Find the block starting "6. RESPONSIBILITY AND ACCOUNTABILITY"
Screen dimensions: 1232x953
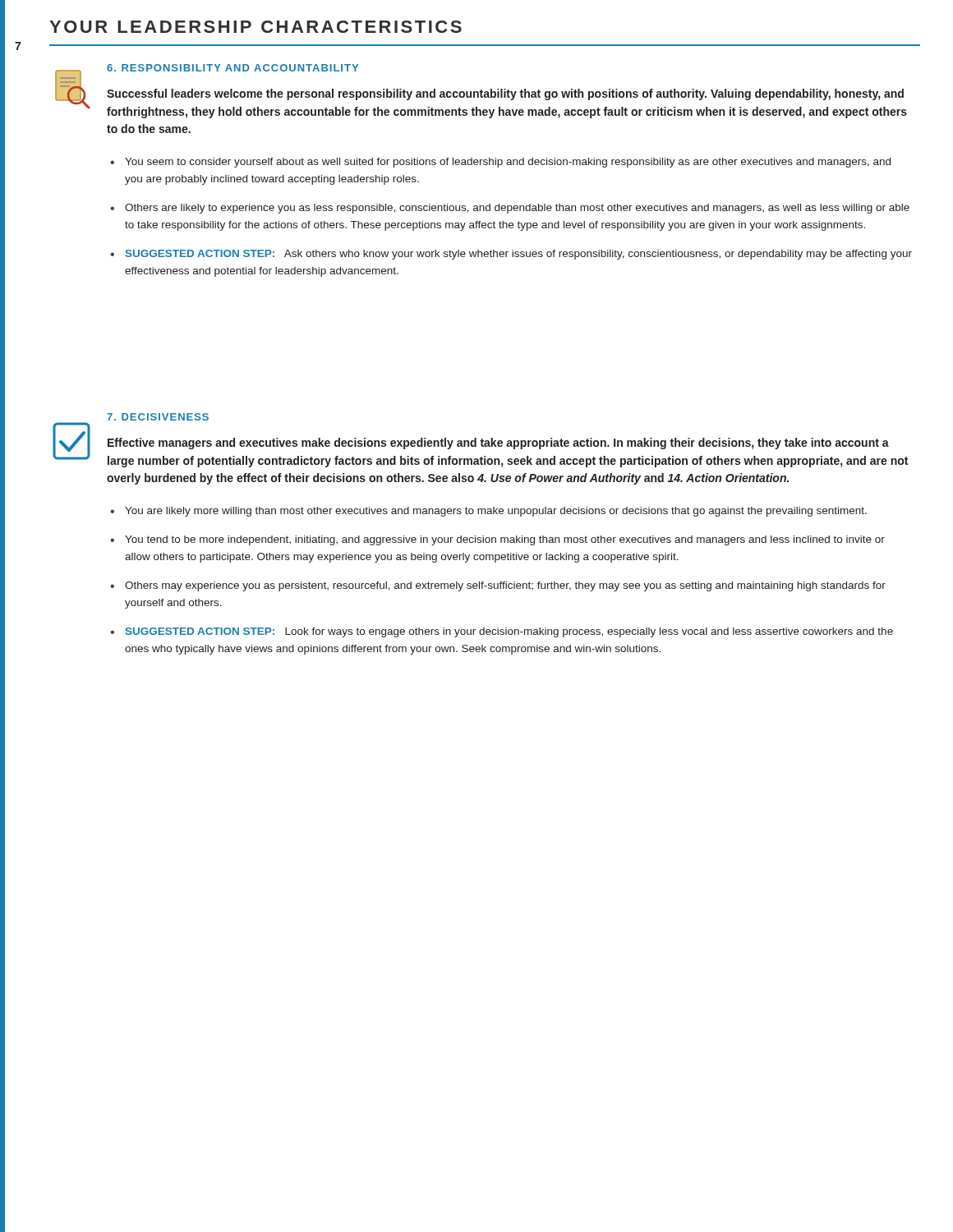point(233,68)
